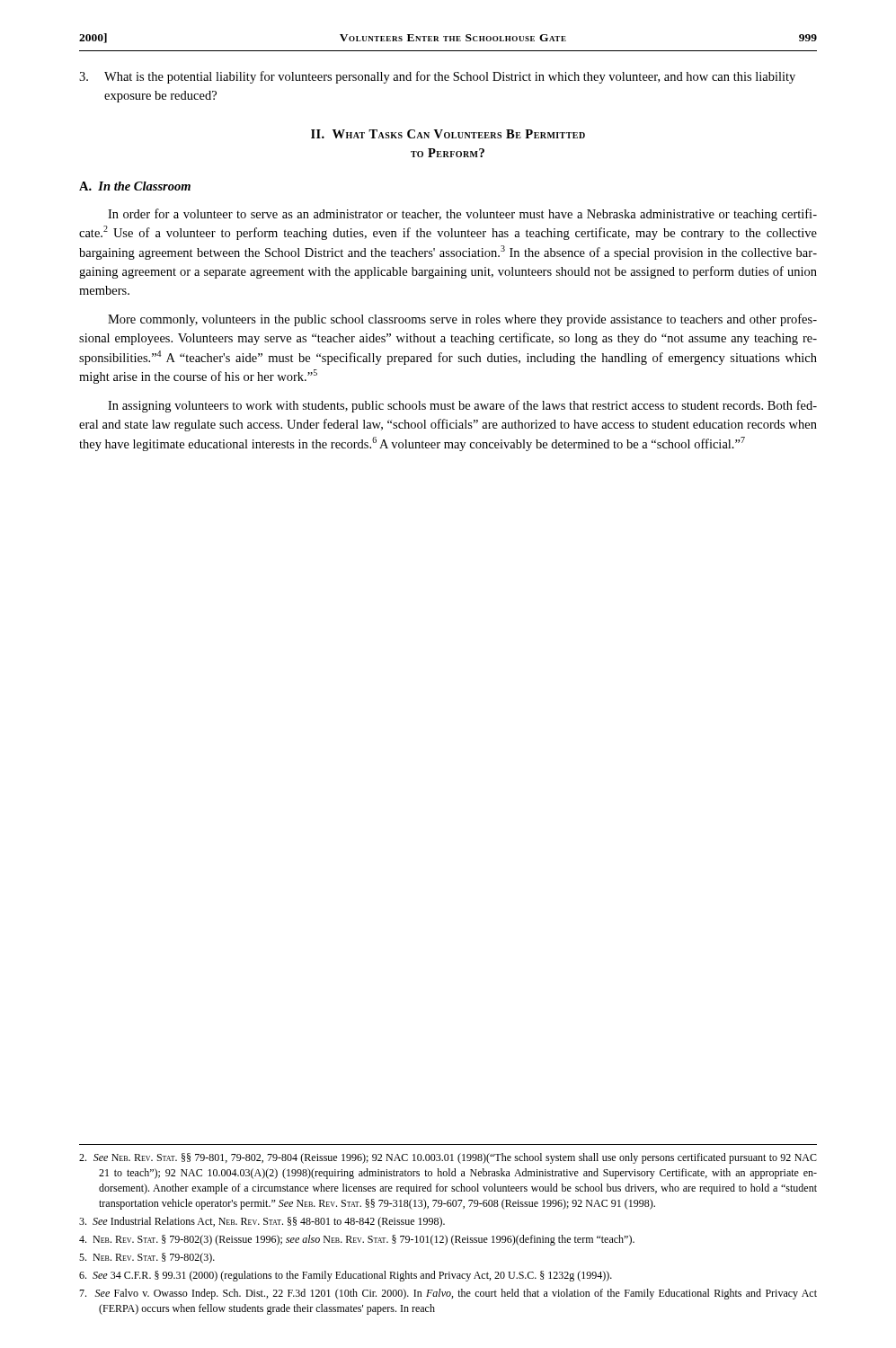Point to the block beginning "See Industrial Relations Act, Neb. Rev."
Viewport: 896px width, 1348px height.
point(262,1221)
